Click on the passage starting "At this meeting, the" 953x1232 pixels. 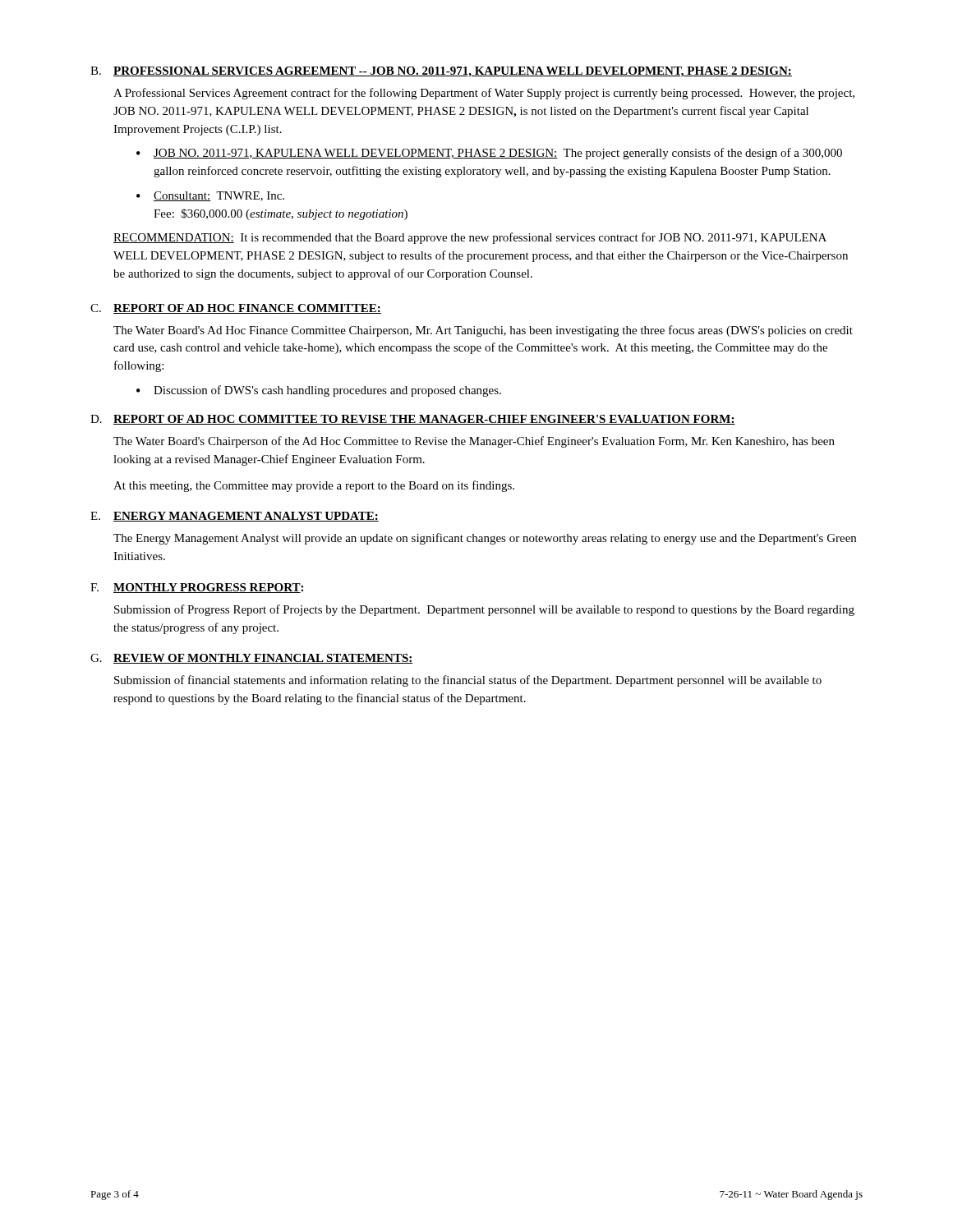(x=314, y=485)
